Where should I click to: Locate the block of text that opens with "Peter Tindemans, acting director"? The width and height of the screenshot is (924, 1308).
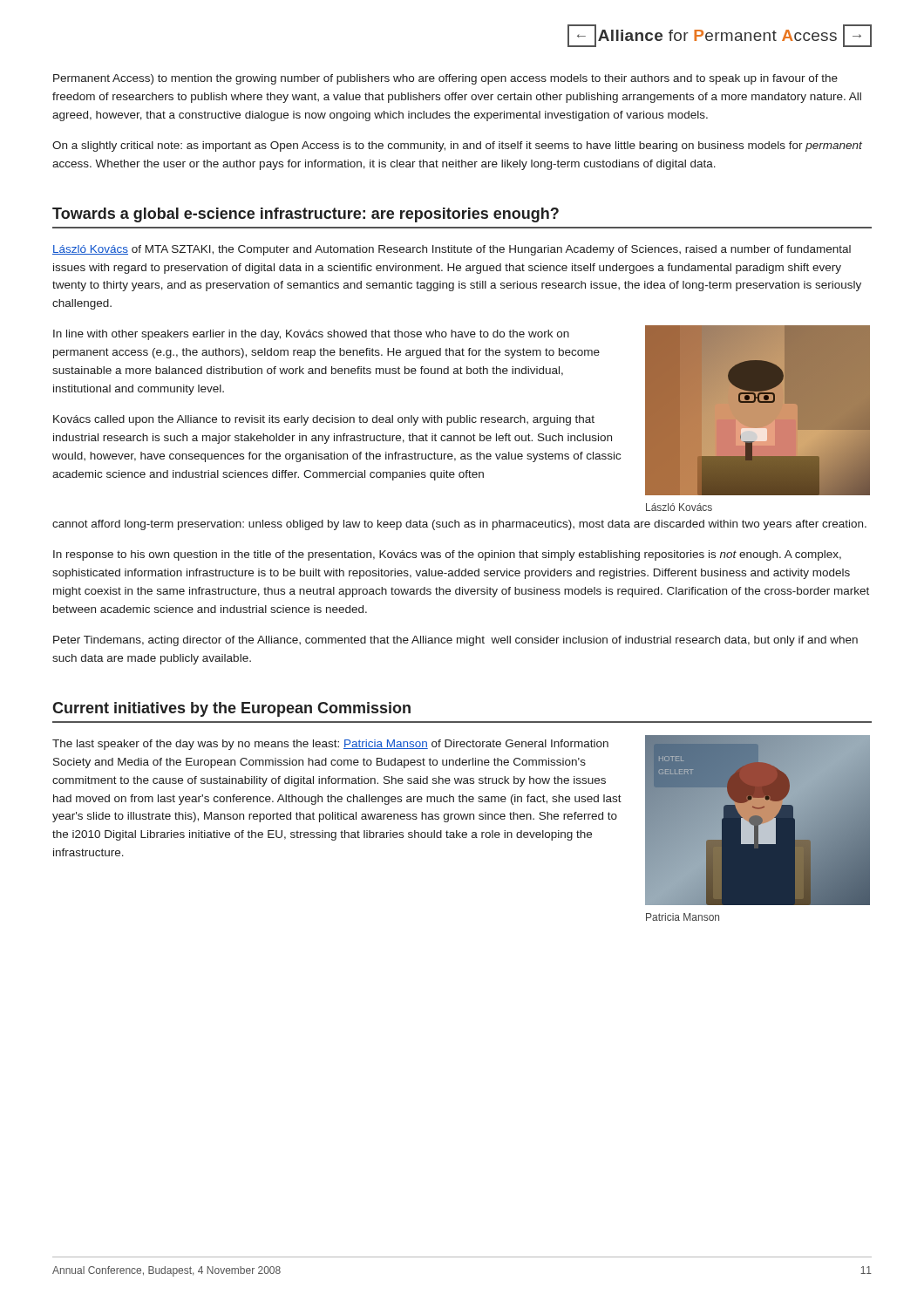[x=455, y=649]
